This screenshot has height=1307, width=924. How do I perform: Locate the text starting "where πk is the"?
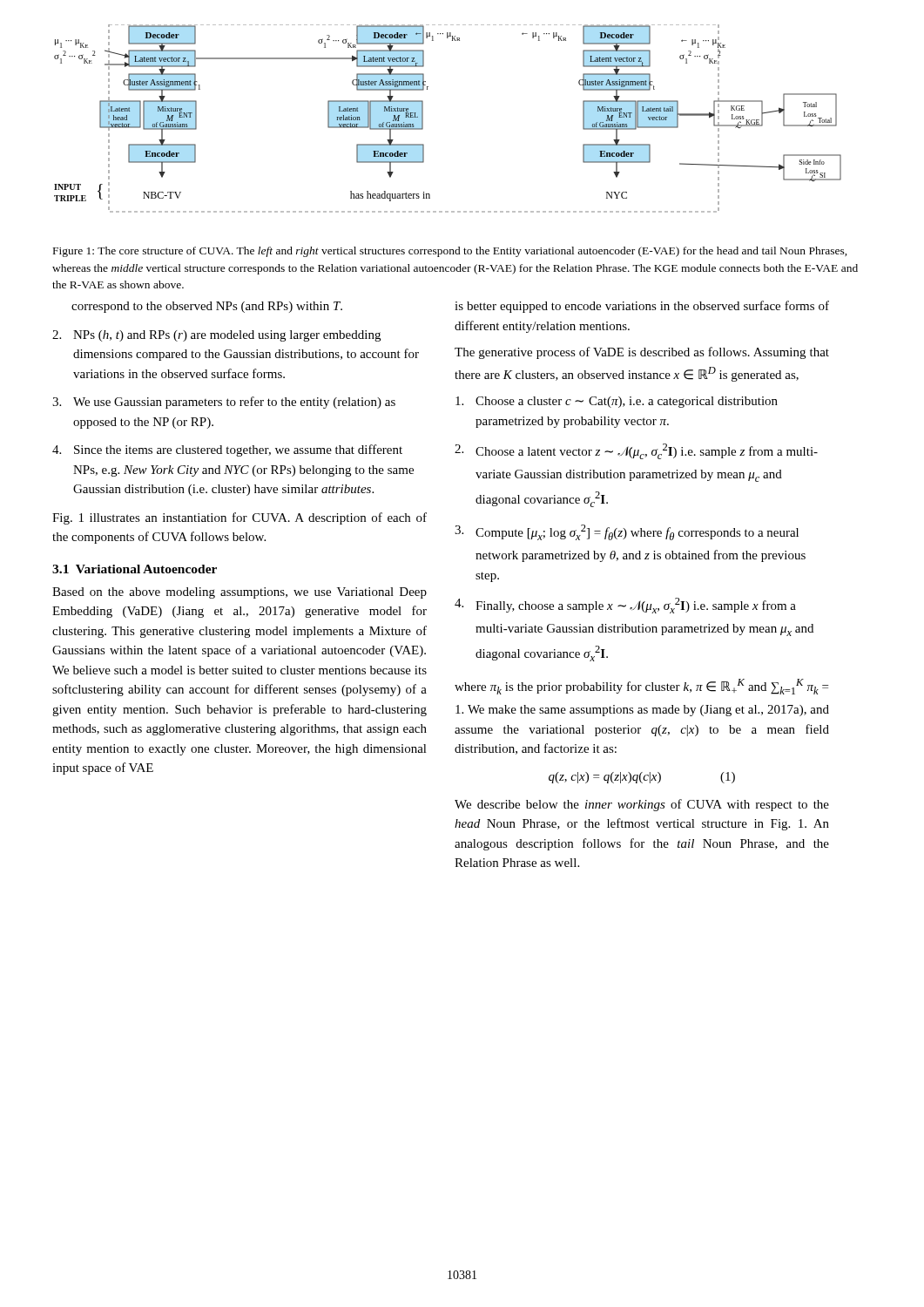(642, 716)
